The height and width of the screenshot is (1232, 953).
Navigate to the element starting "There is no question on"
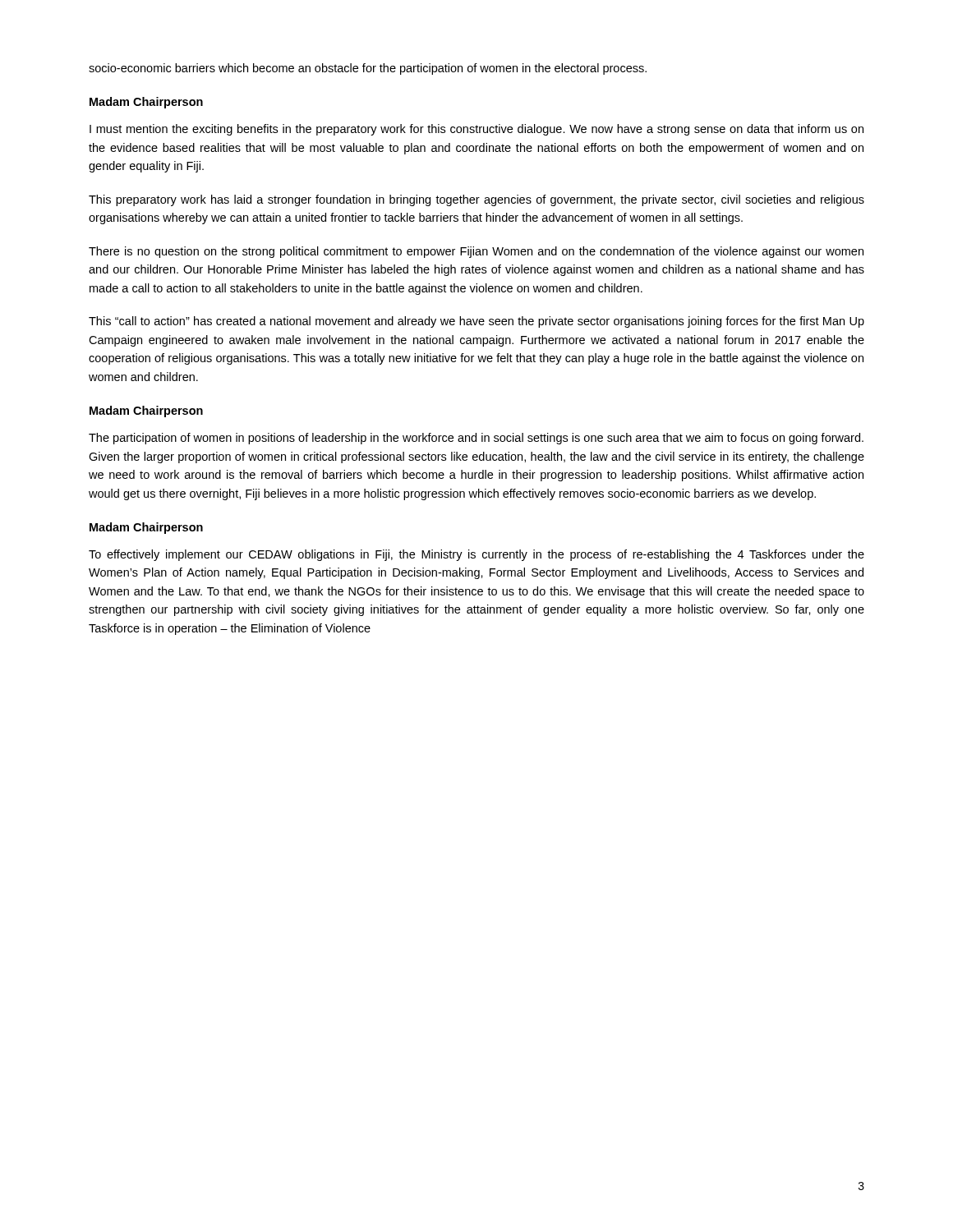(x=476, y=270)
